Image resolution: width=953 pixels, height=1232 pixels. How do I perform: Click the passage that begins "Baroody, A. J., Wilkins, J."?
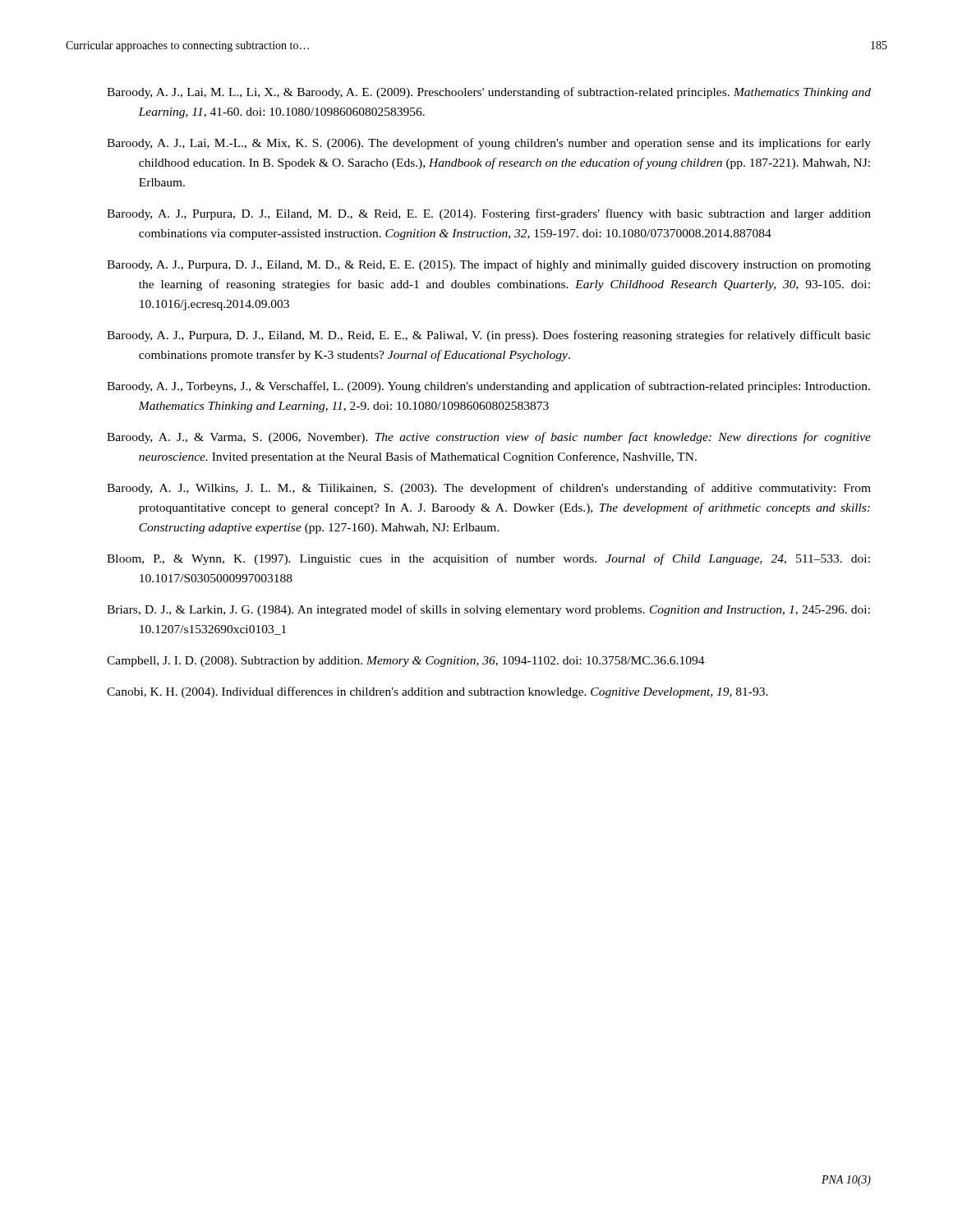coord(489,507)
